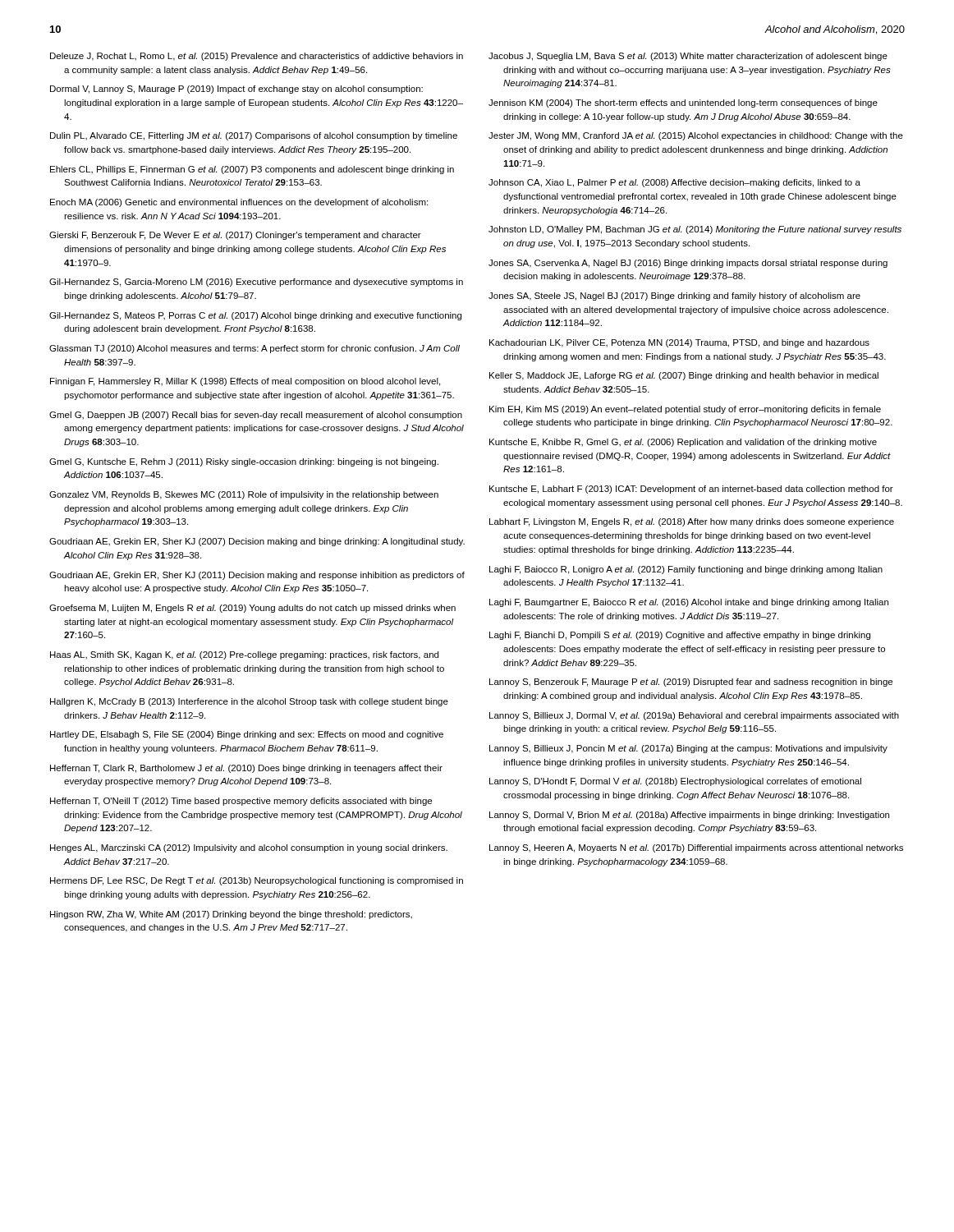Locate the list item that reads "Kachadourian LK, Pilver CE, Potenza MN (2014)"
The width and height of the screenshot is (954, 1232).
tap(697, 350)
